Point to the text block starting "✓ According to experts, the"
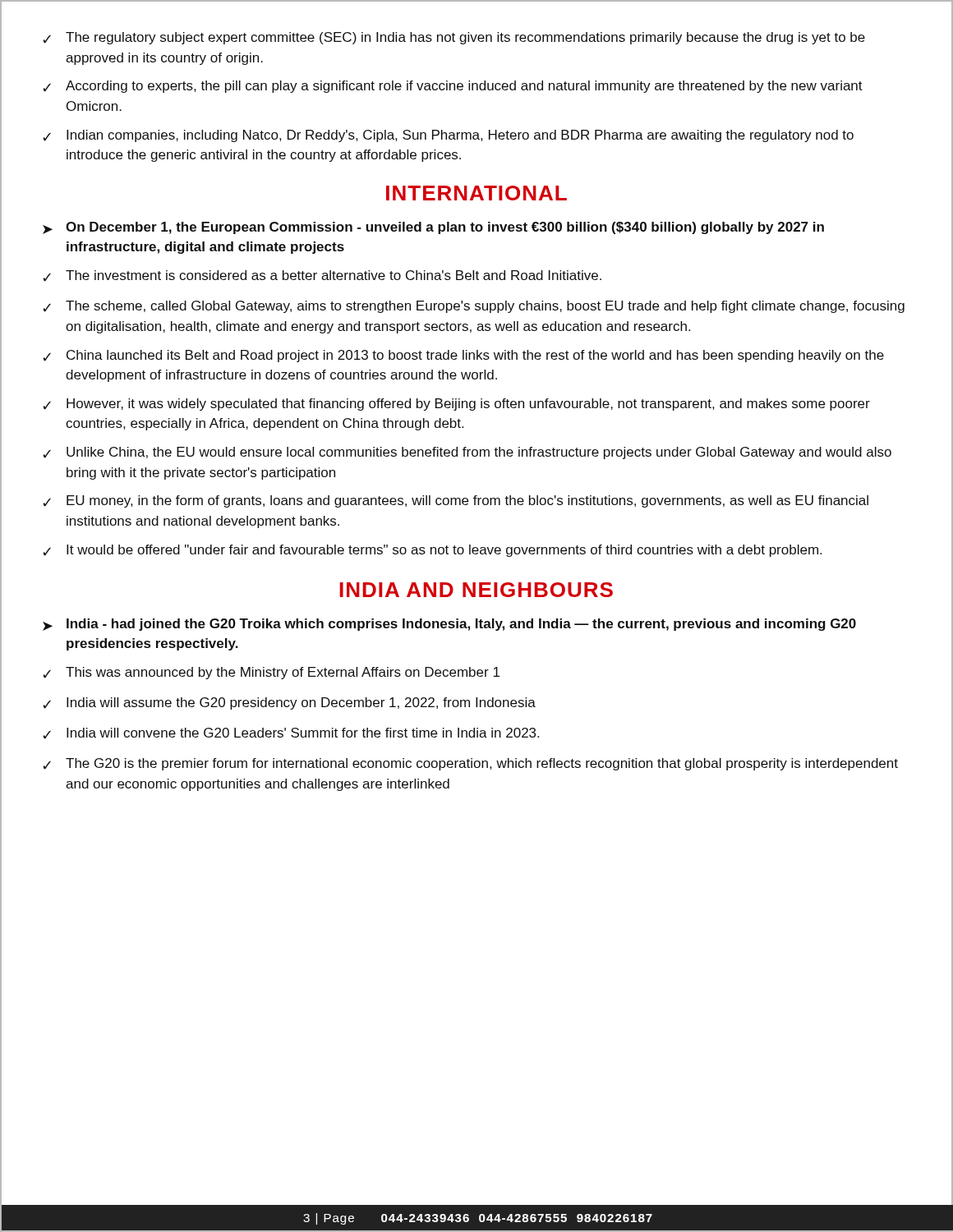This screenshot has width=953, height=1232. [476, 97]
